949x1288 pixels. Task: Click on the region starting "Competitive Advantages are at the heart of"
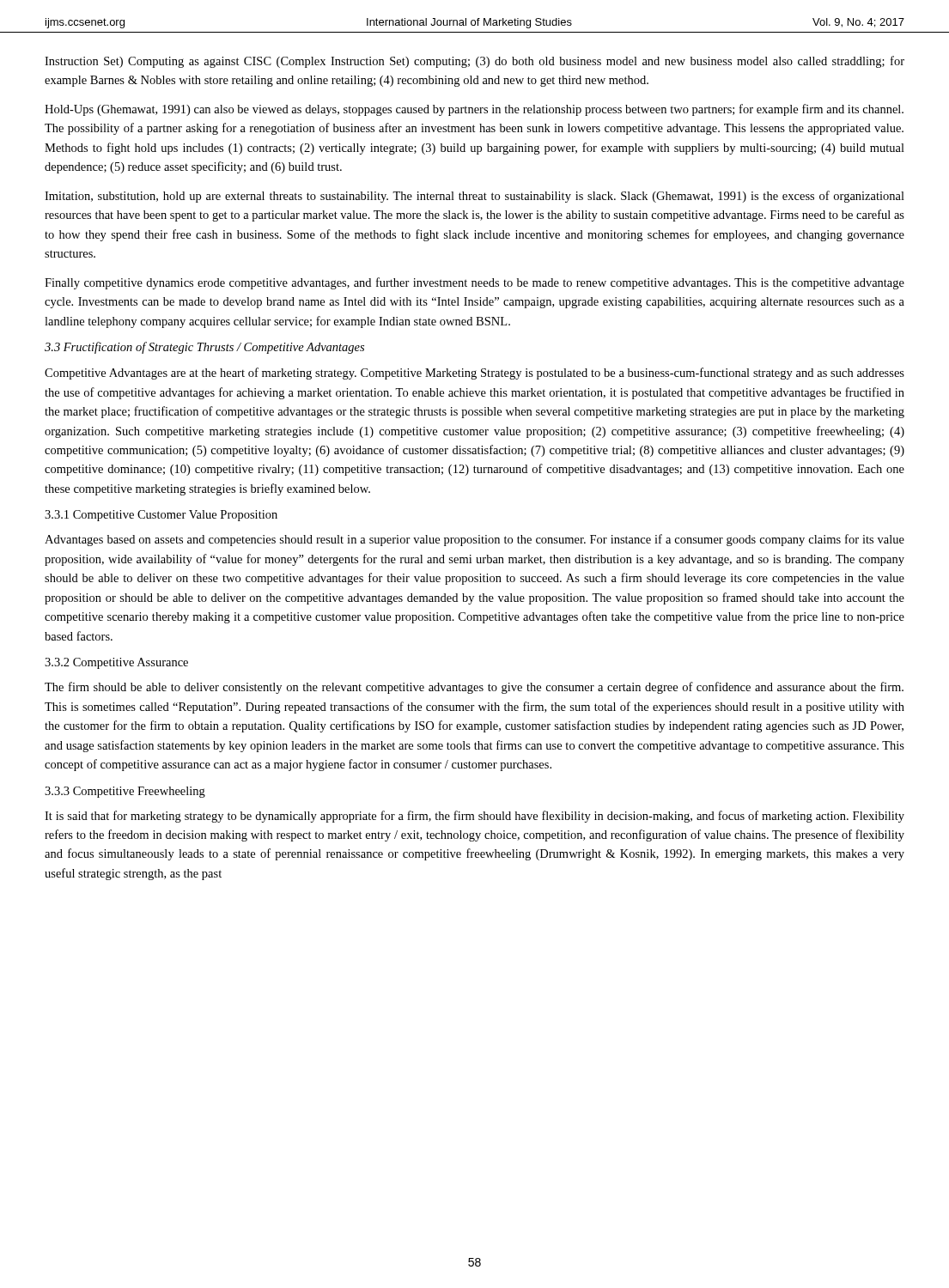click(x=474, y=431)
